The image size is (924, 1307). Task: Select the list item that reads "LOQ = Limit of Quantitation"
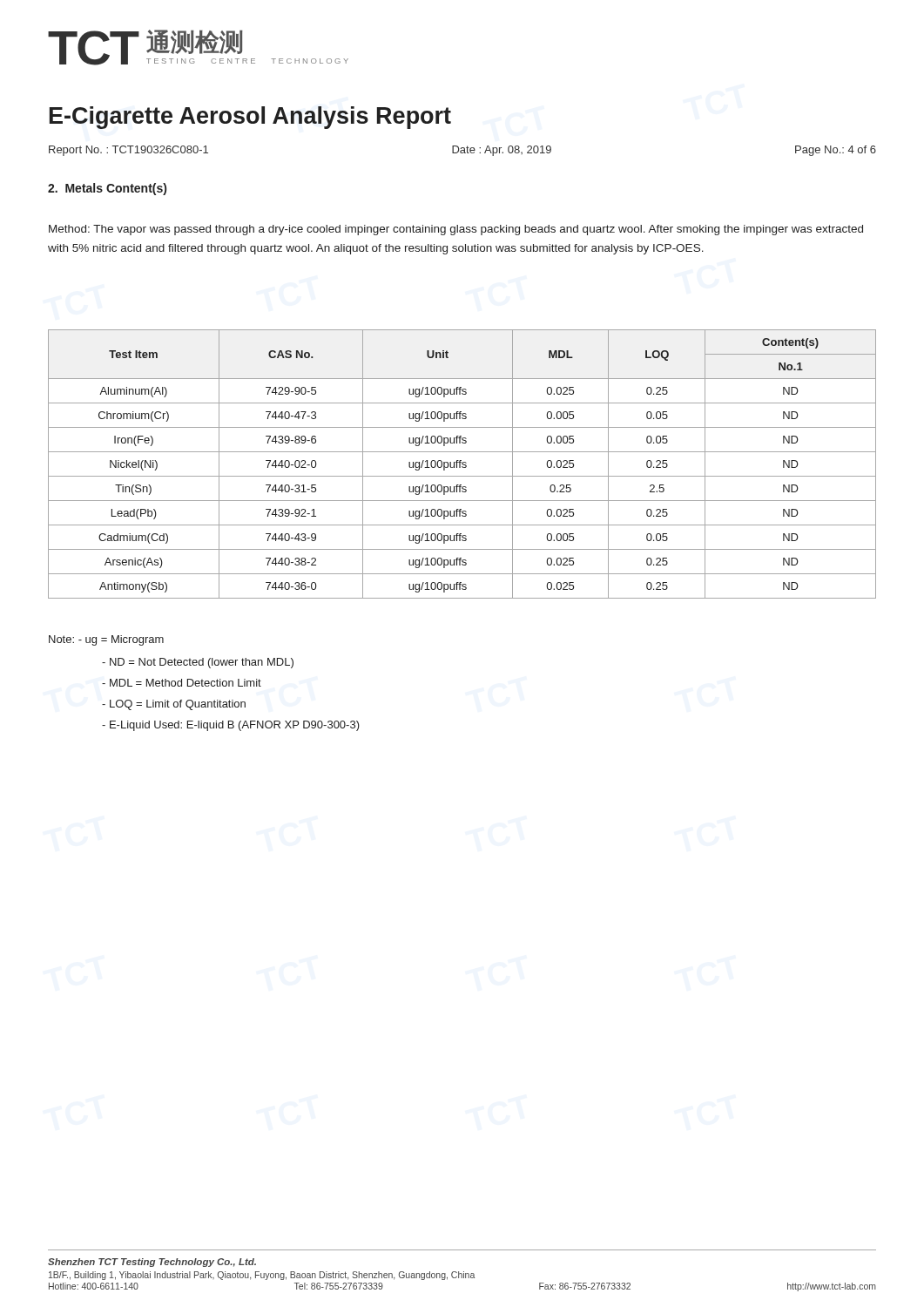pyautogui.click(x=174, y=704)
